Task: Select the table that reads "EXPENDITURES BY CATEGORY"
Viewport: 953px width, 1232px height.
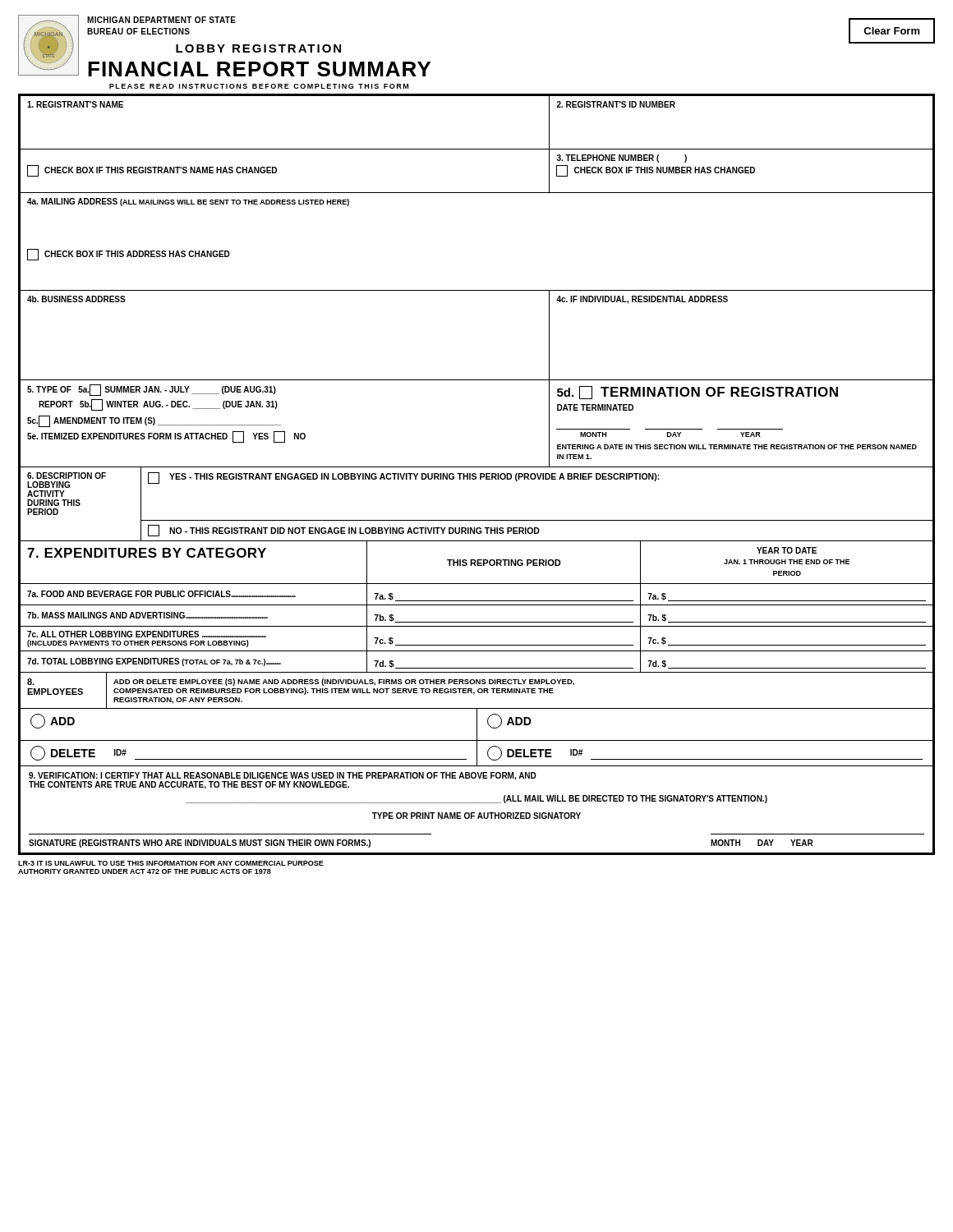Action: click(x=476, y=607)
